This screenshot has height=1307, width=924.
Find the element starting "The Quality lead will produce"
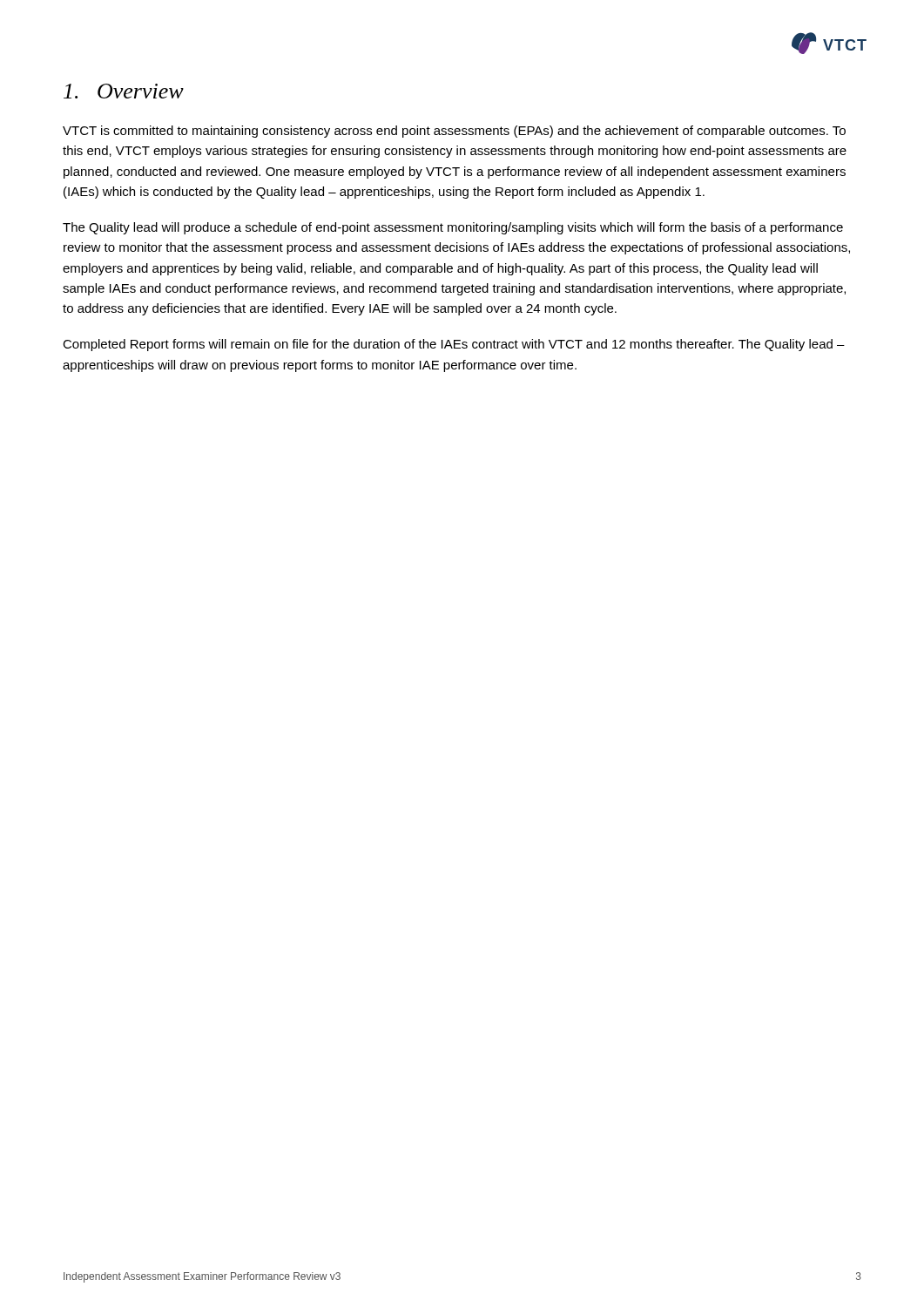pyautogui.click(x=457, y=267)
